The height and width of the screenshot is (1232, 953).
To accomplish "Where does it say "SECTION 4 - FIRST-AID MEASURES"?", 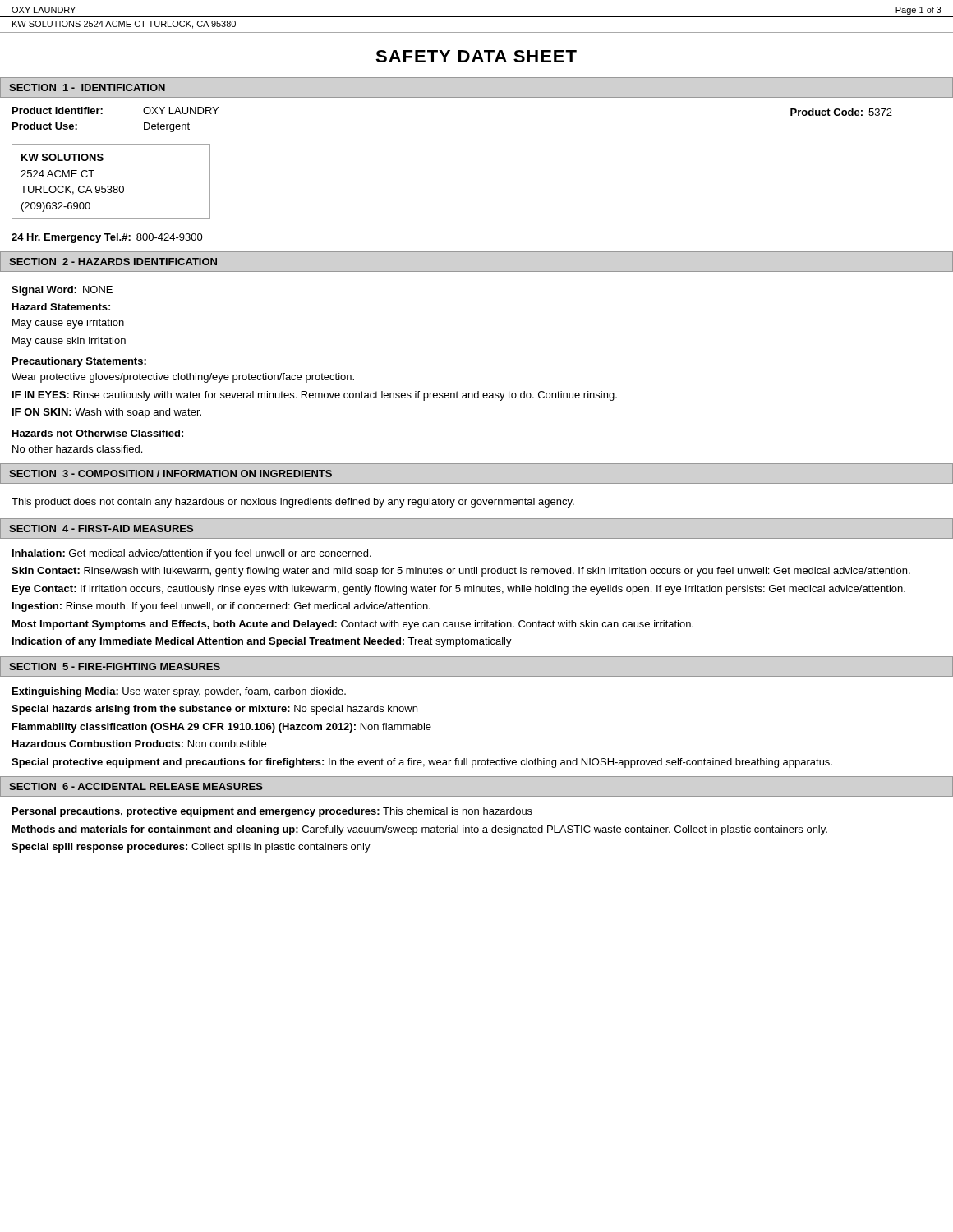I will tap(101, 528).
